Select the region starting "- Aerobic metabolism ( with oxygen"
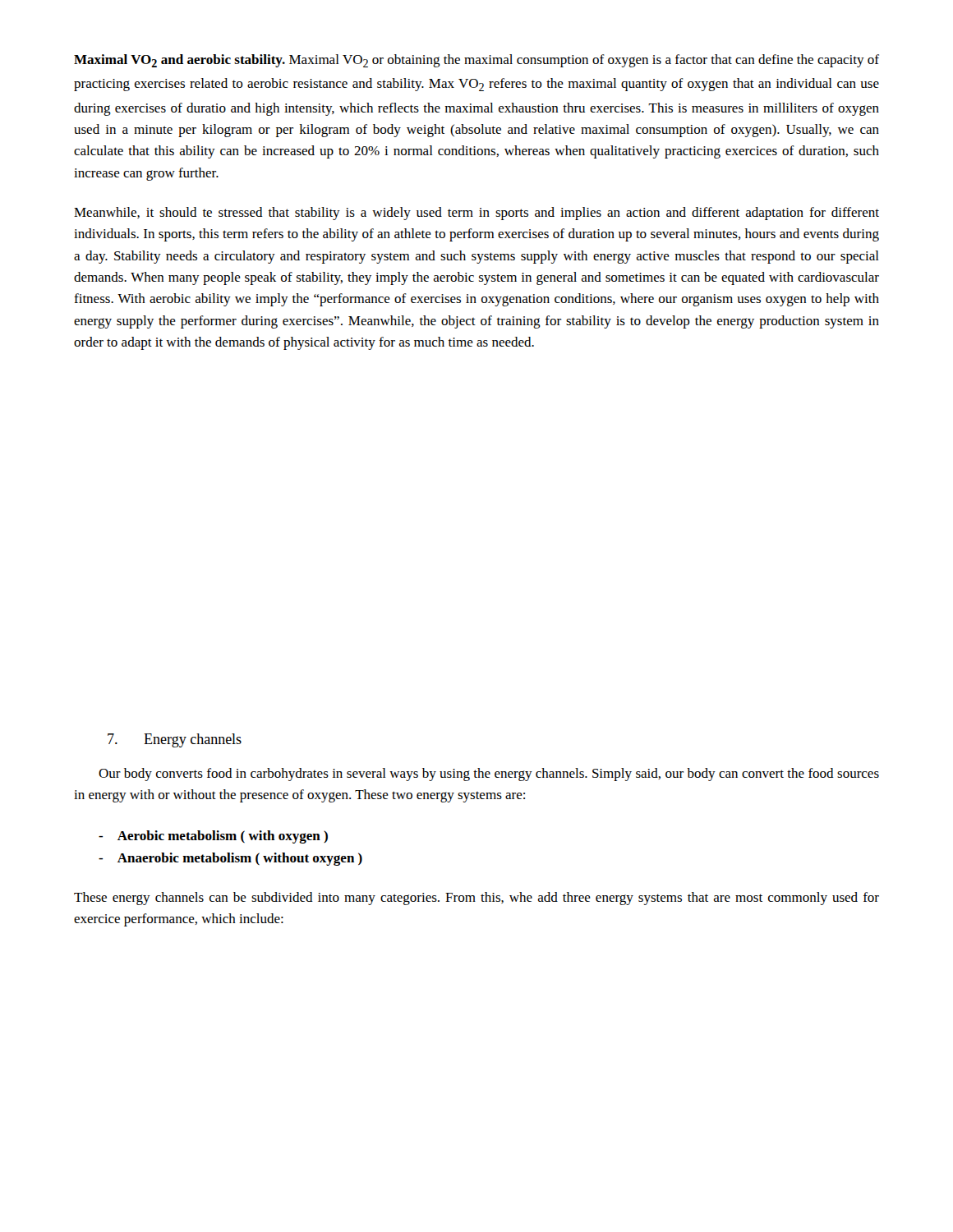 point(213,835)
